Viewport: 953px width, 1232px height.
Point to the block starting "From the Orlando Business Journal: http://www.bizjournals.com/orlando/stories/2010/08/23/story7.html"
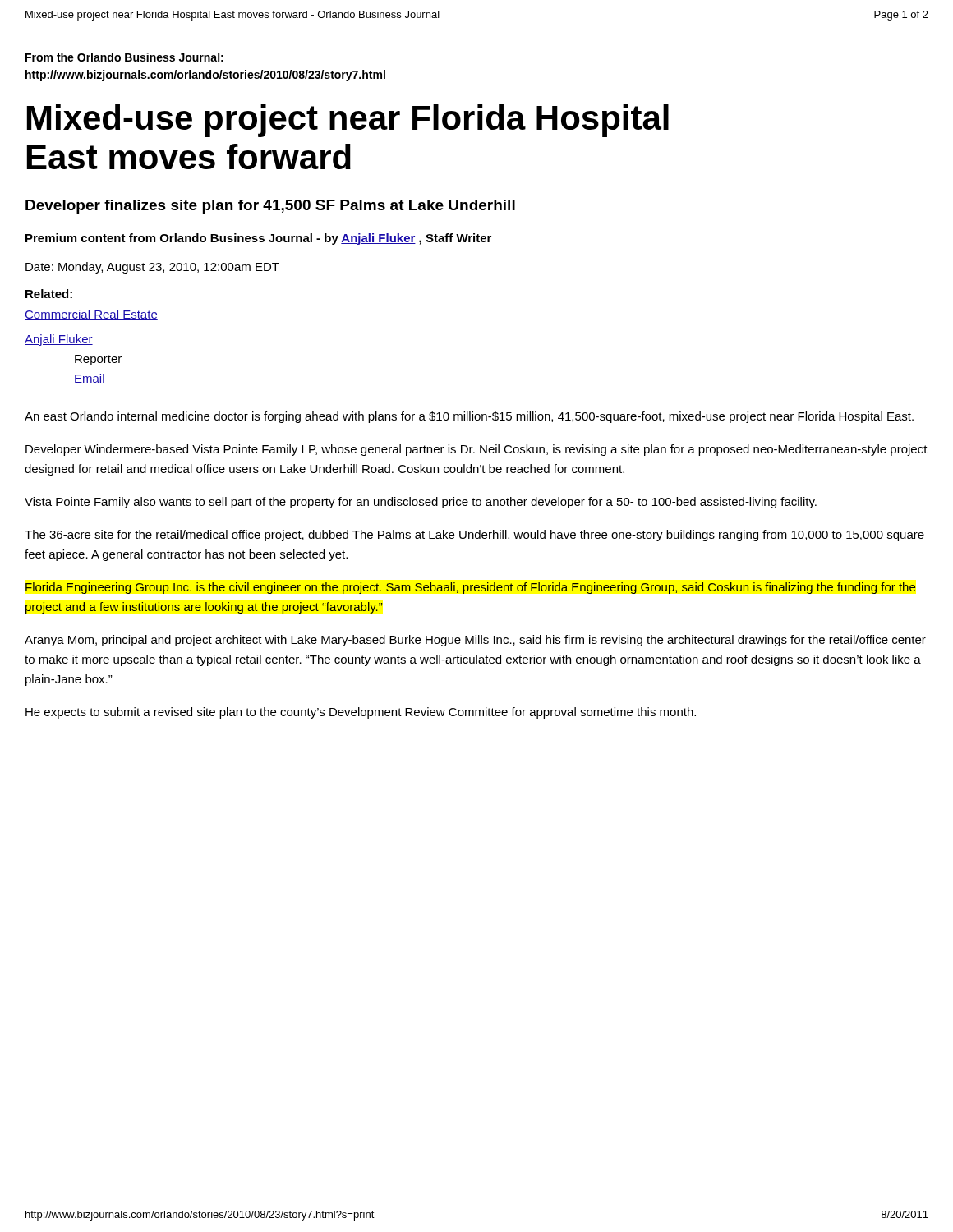tap(205, 66)
